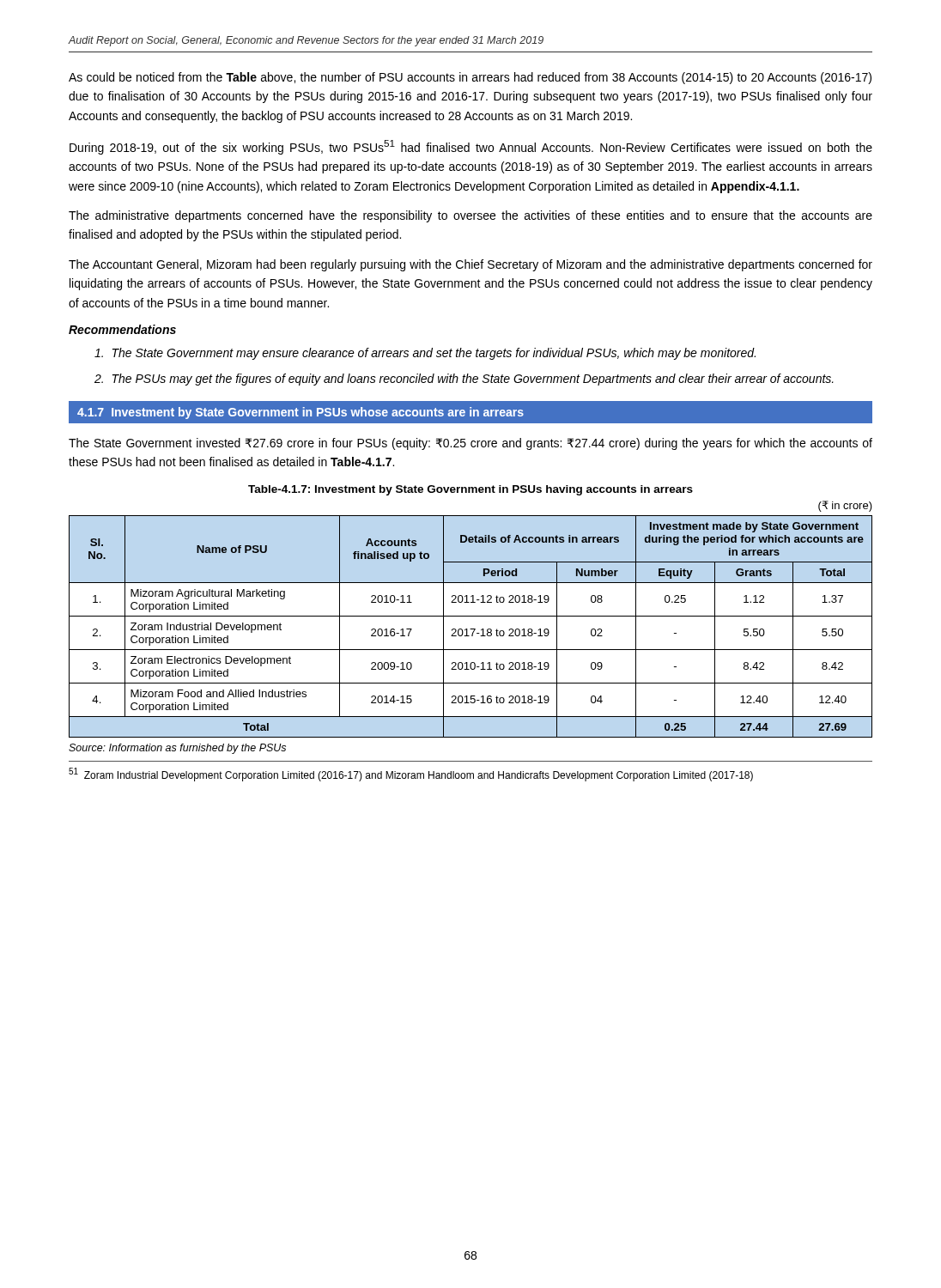Screen dimensions: 1288x941
Task: Select the text block with the text "During 2018-19, out of the six"
Action: point(470,165)
